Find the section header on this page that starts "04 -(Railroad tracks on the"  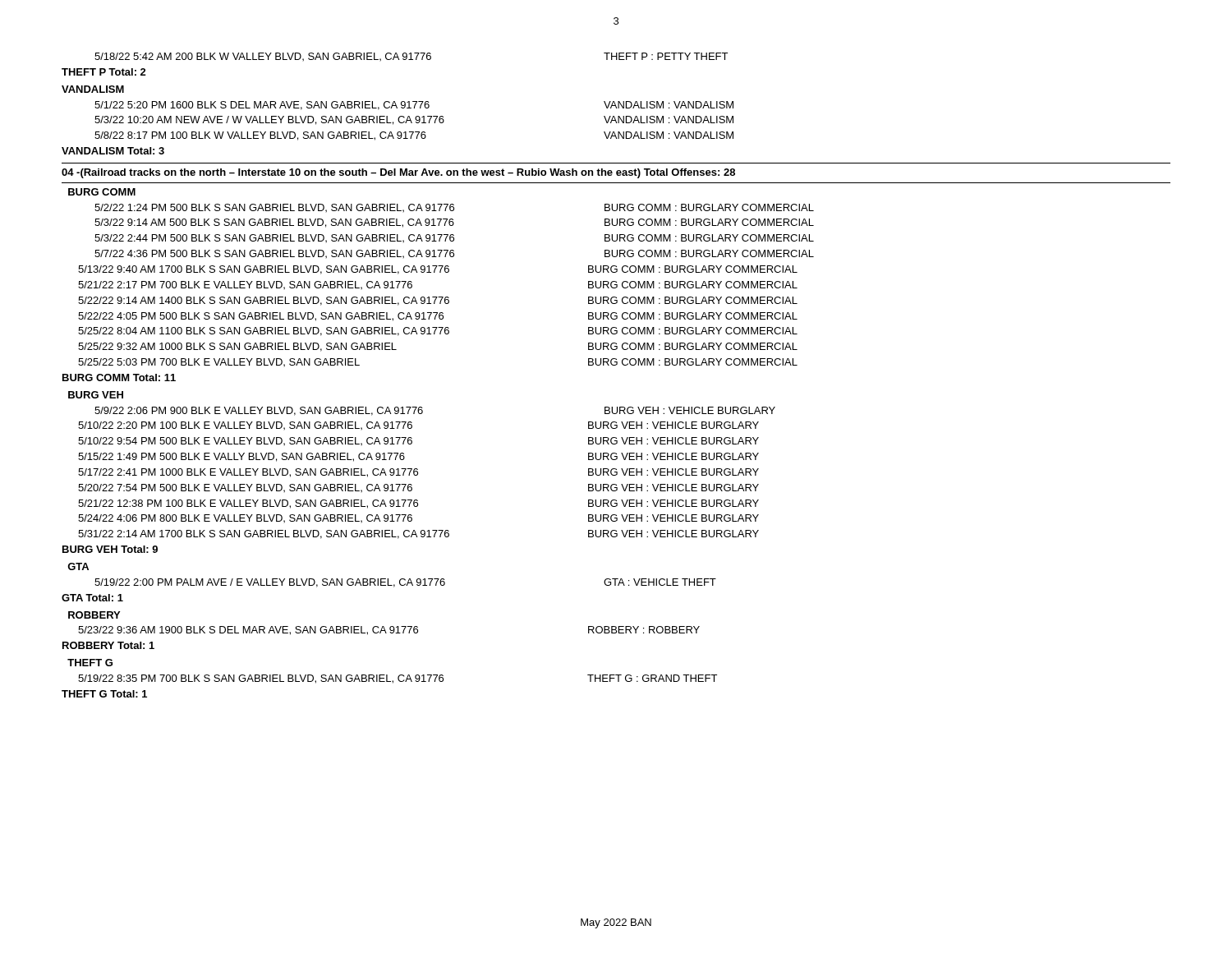(398, 172)
